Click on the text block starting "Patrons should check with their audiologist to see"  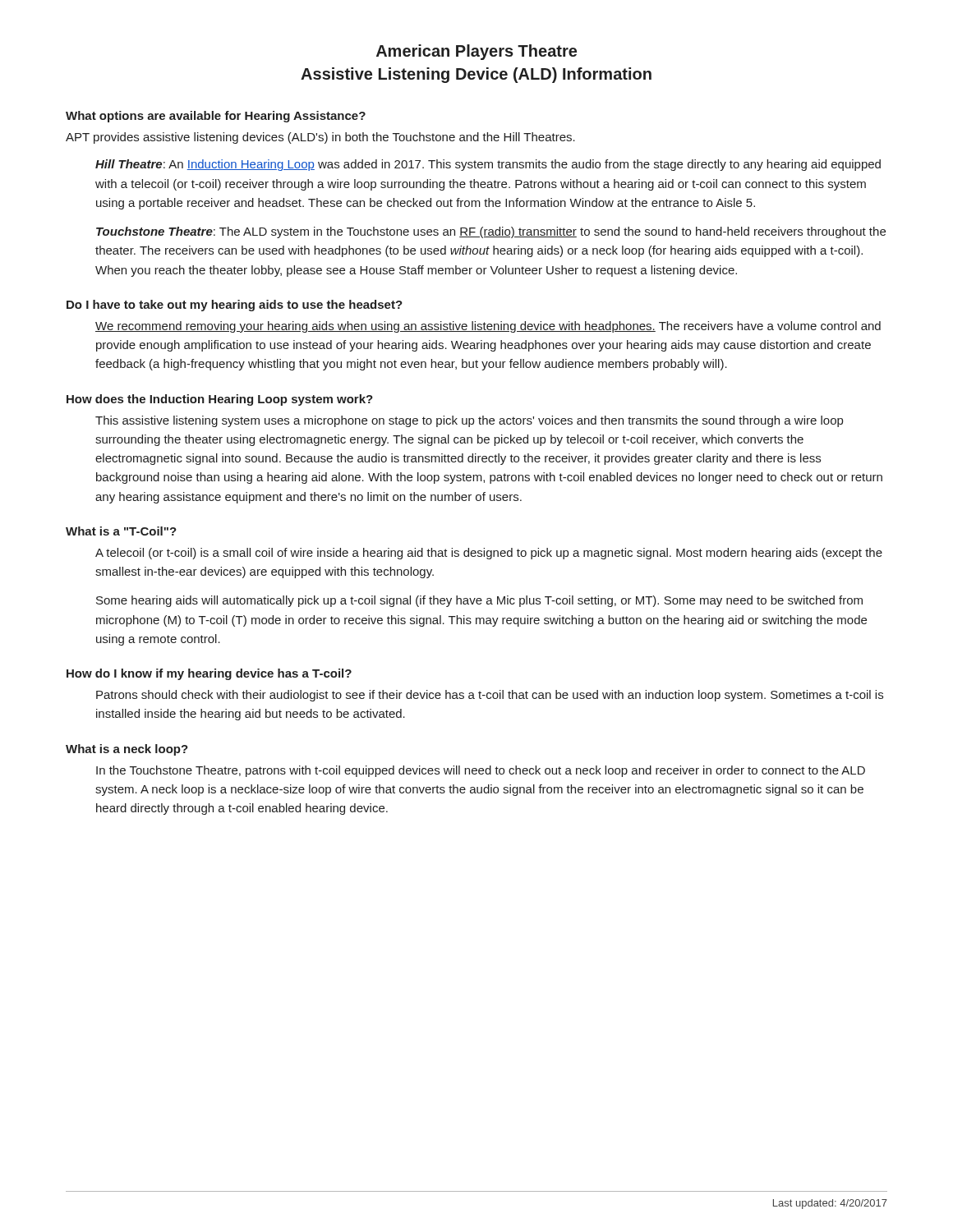(490, 704)
